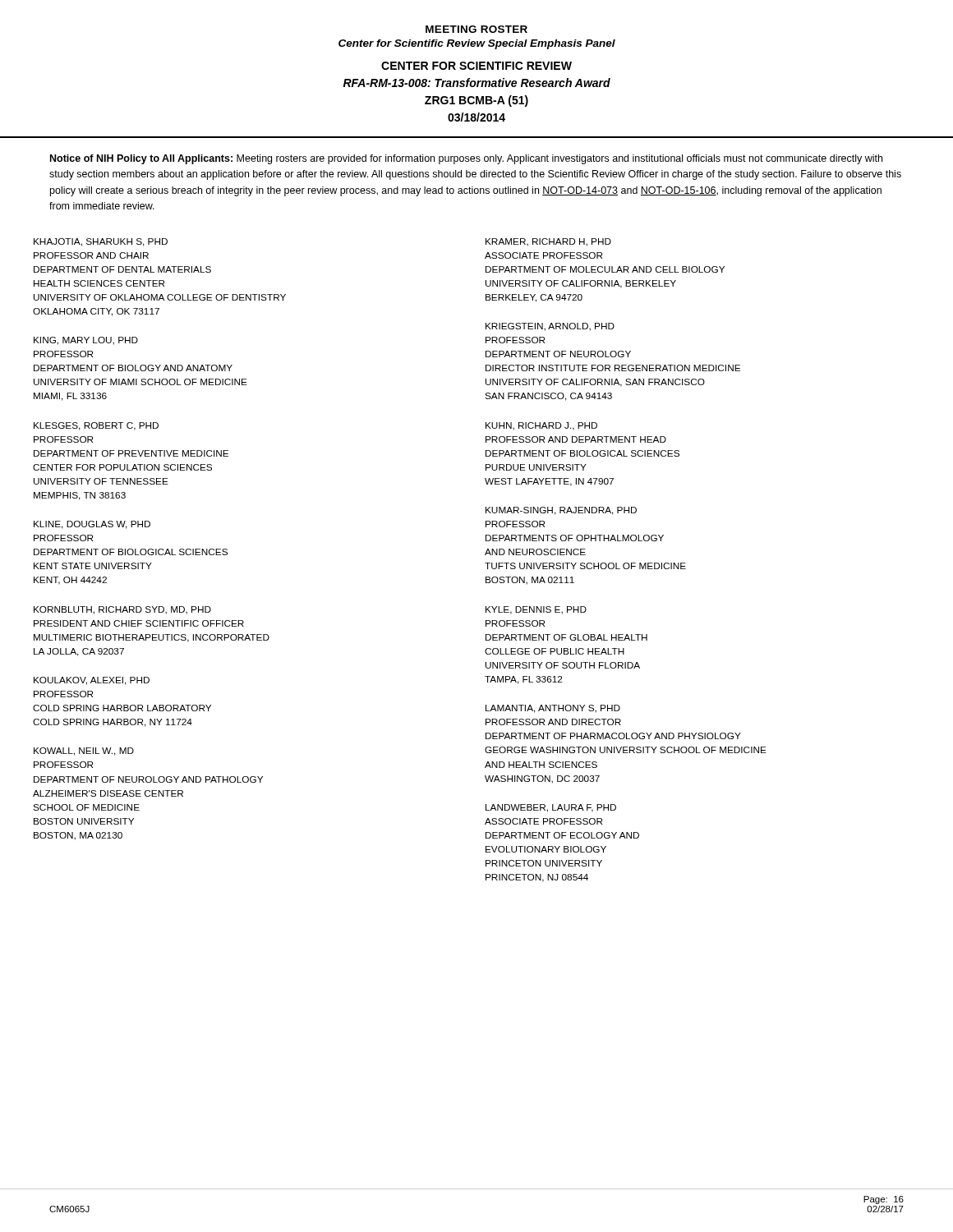Point to the title beginning "CENTER FOR SCIENTIFIC REVIEW RFA-RM-13-008: Transformative"
The width and height of the screenshot is (953, 1232).
[476, 92]
